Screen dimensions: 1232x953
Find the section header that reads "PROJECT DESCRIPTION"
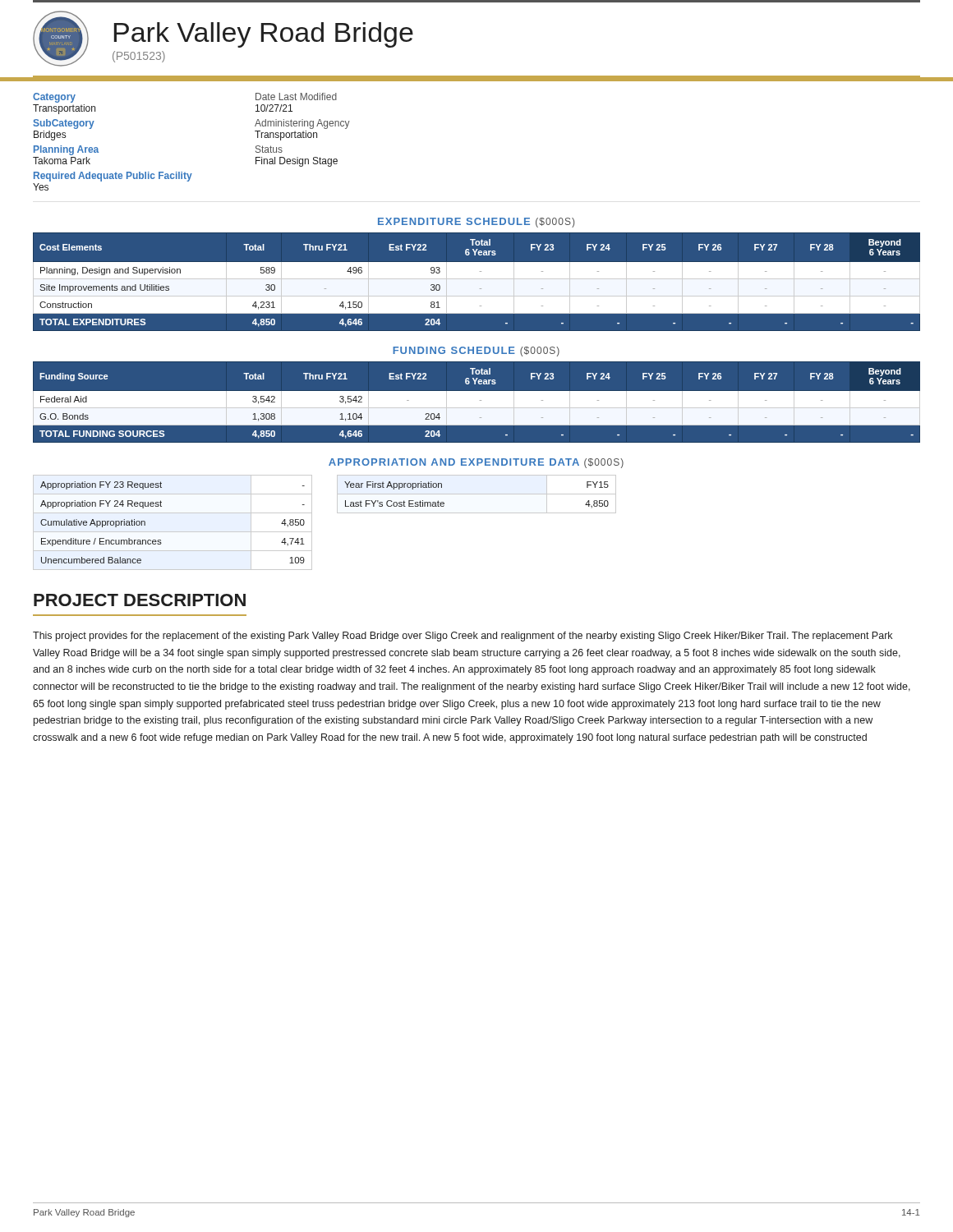(140, 600)
